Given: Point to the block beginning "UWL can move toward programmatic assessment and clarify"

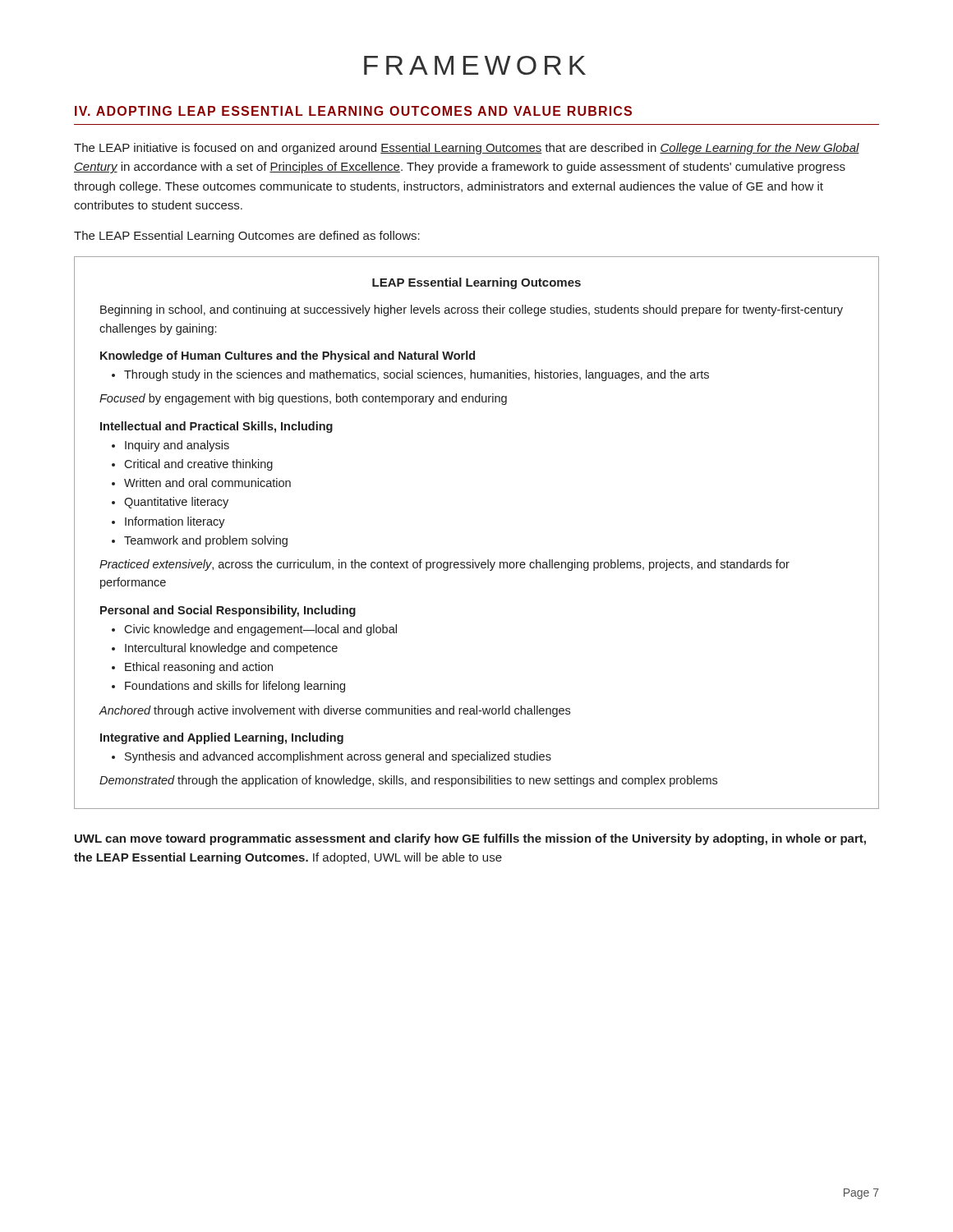Looking at the screenshot, I should tap(470, 848).
